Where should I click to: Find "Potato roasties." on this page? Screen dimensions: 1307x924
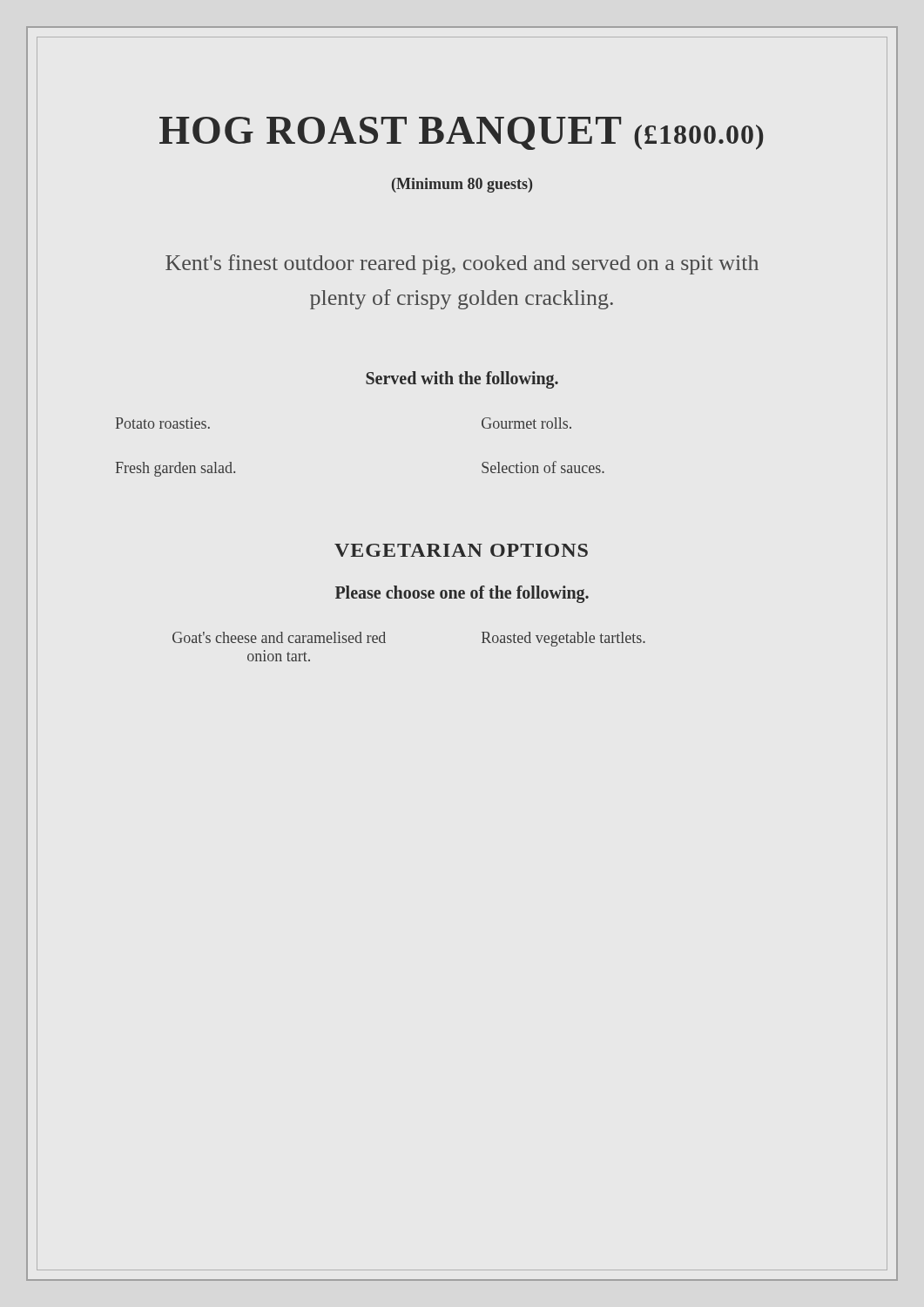[x=163, y=423]
